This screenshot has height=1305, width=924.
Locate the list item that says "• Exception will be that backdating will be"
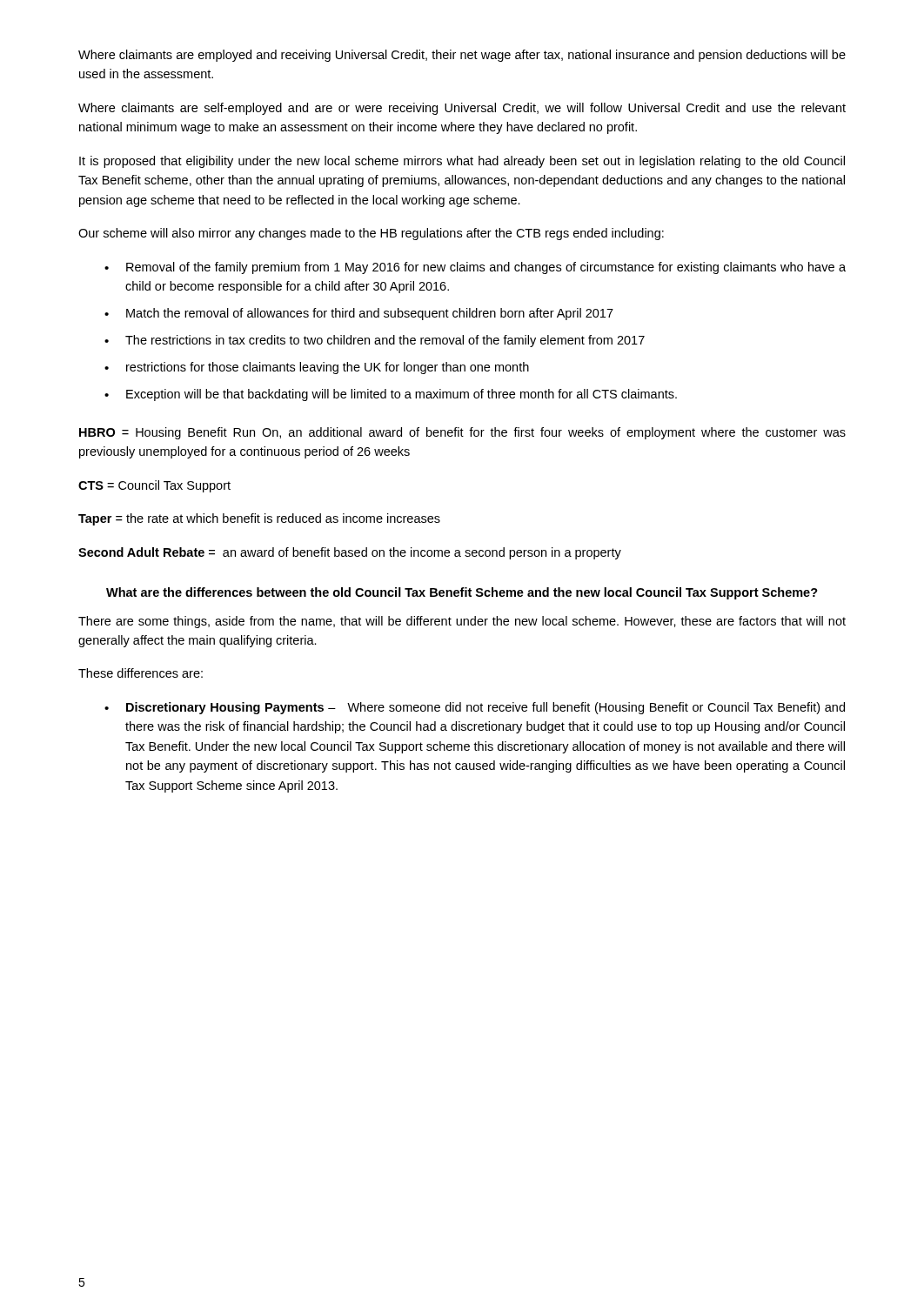pyautogui.click(x=475, y=395)
